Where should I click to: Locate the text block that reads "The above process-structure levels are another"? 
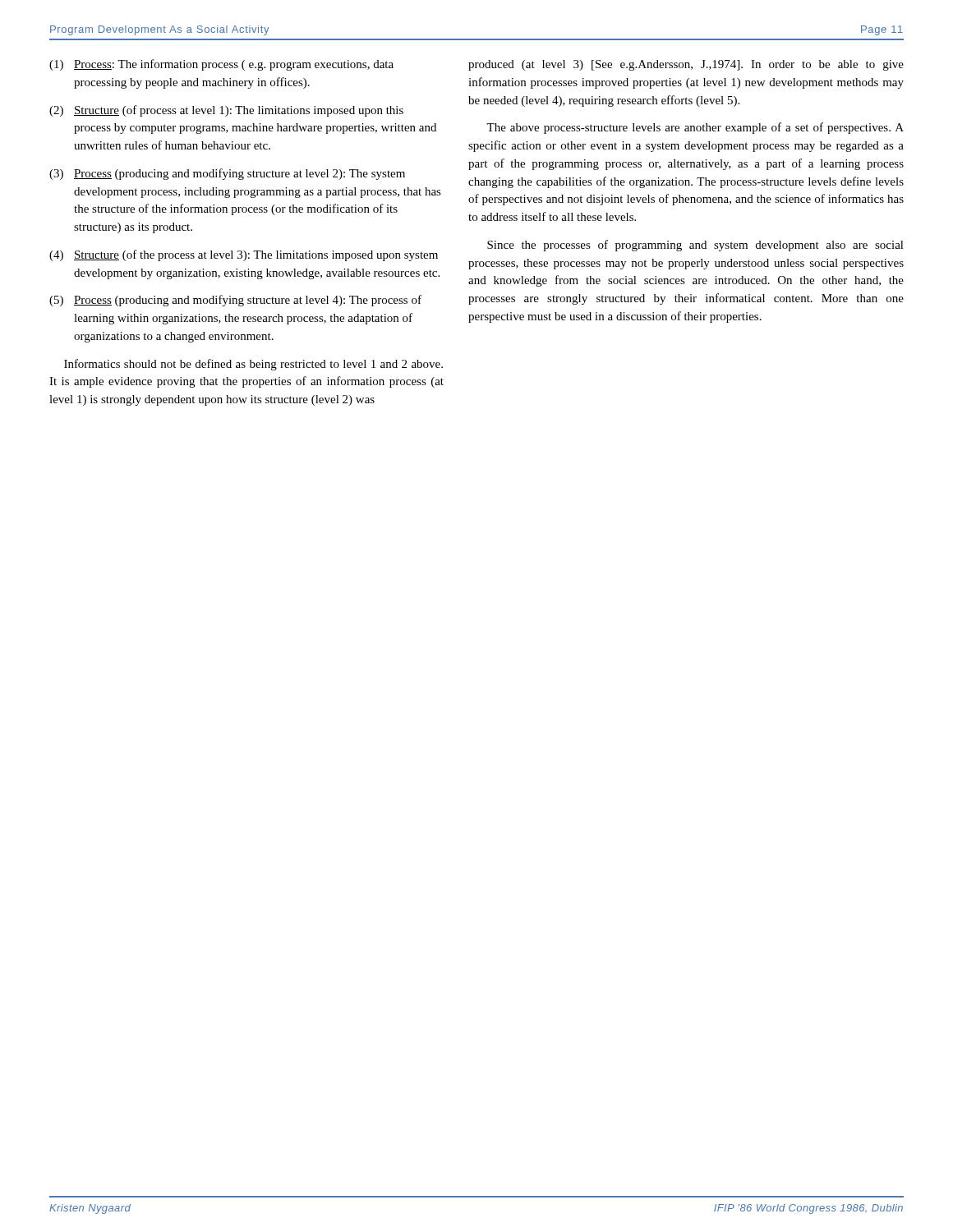pos(686,172)
